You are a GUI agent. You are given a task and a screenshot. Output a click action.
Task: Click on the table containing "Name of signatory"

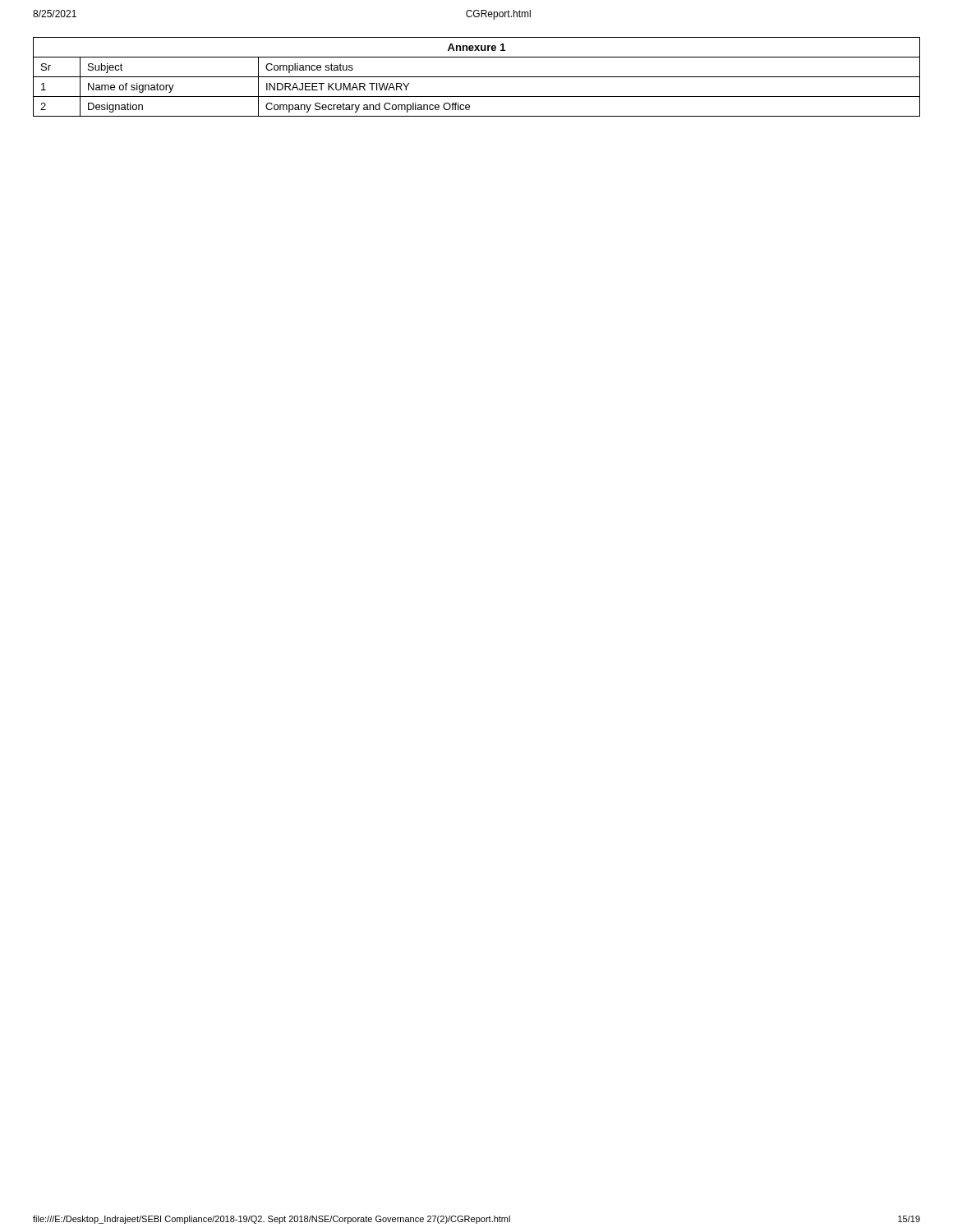(x=476, y=77)
